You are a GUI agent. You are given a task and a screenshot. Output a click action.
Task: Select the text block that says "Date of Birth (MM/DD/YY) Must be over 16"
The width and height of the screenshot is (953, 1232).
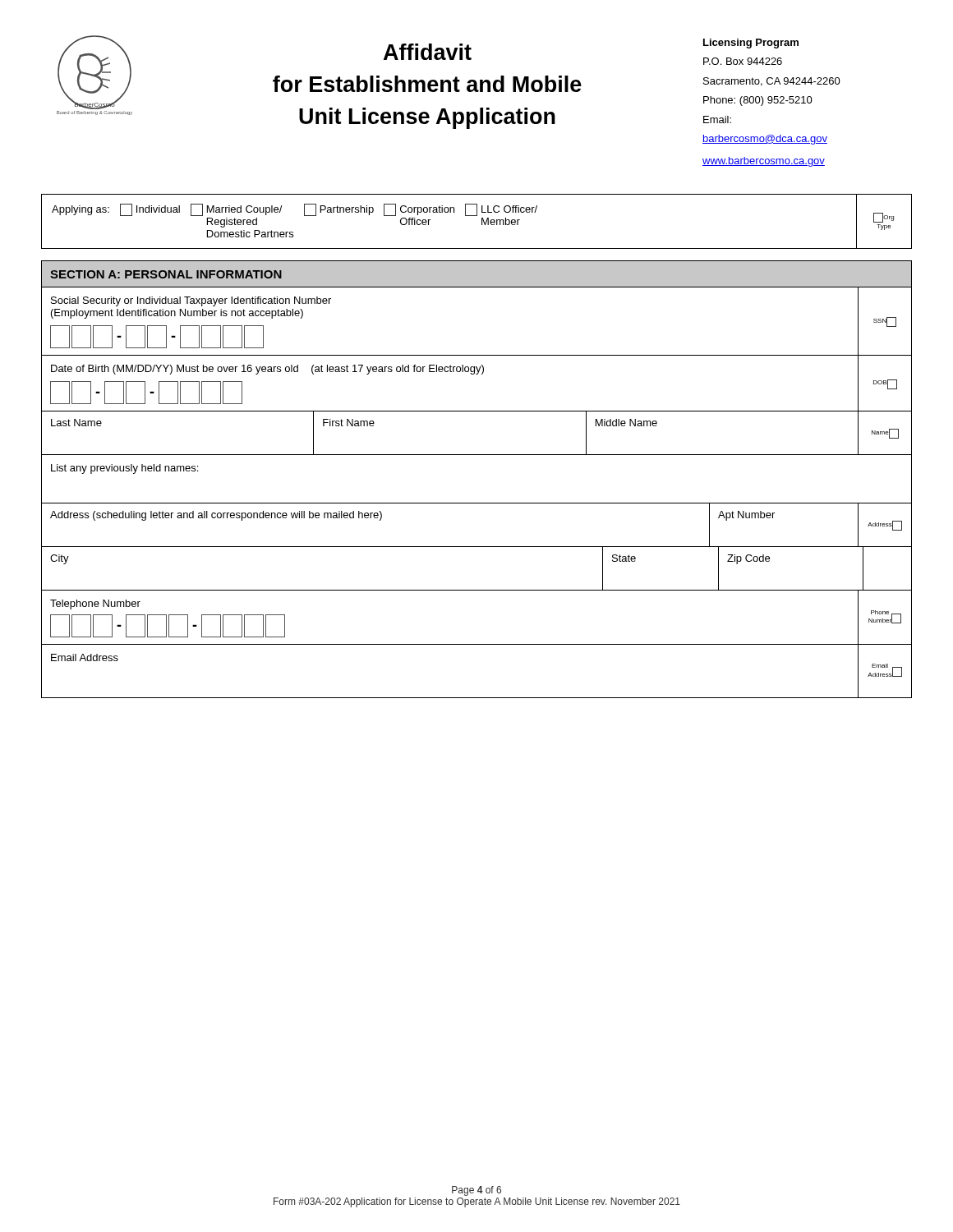pos(450,383)
